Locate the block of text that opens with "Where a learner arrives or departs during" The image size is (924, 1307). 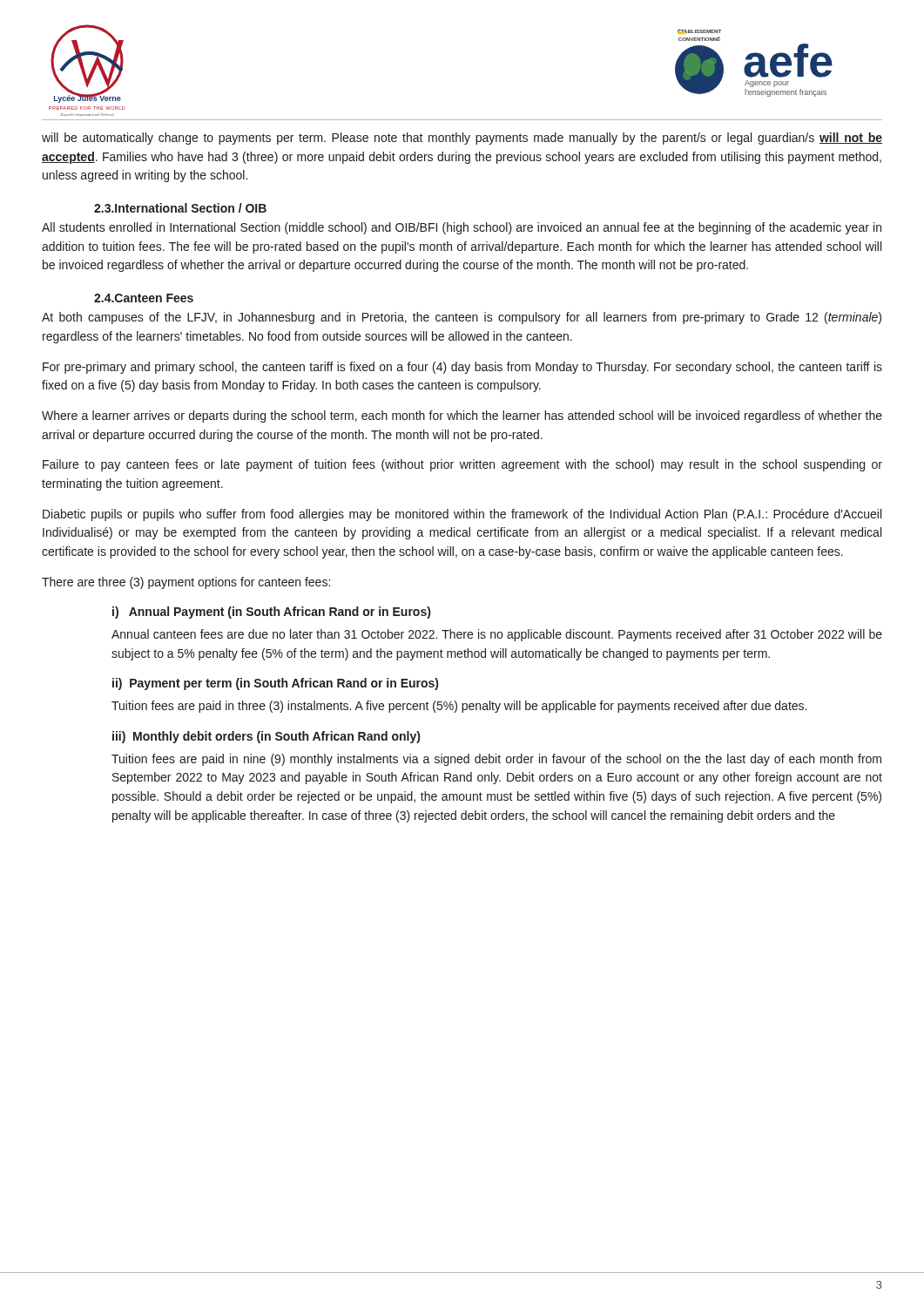(x=462, y=426)
